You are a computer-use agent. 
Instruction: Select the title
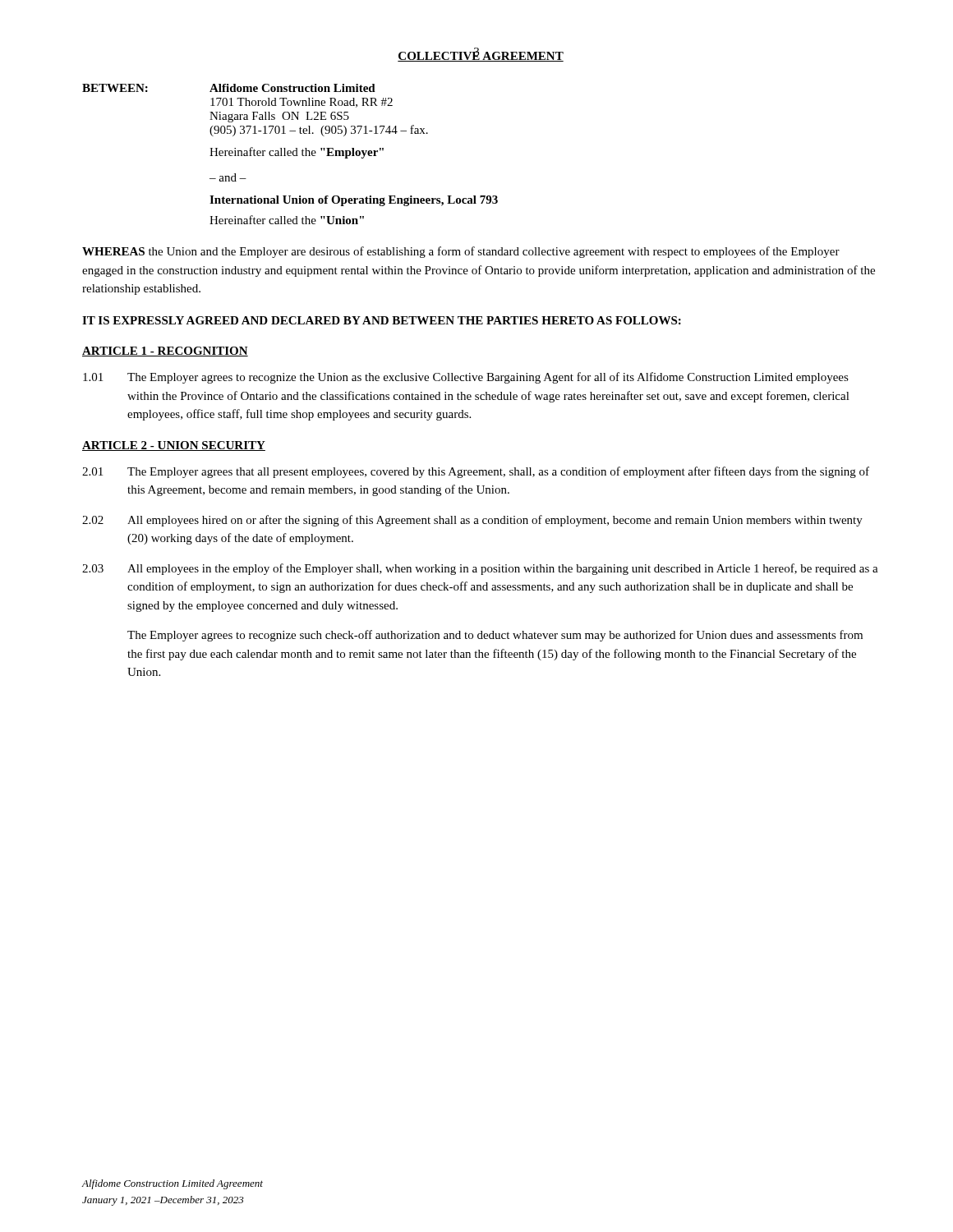coord(481,56)
